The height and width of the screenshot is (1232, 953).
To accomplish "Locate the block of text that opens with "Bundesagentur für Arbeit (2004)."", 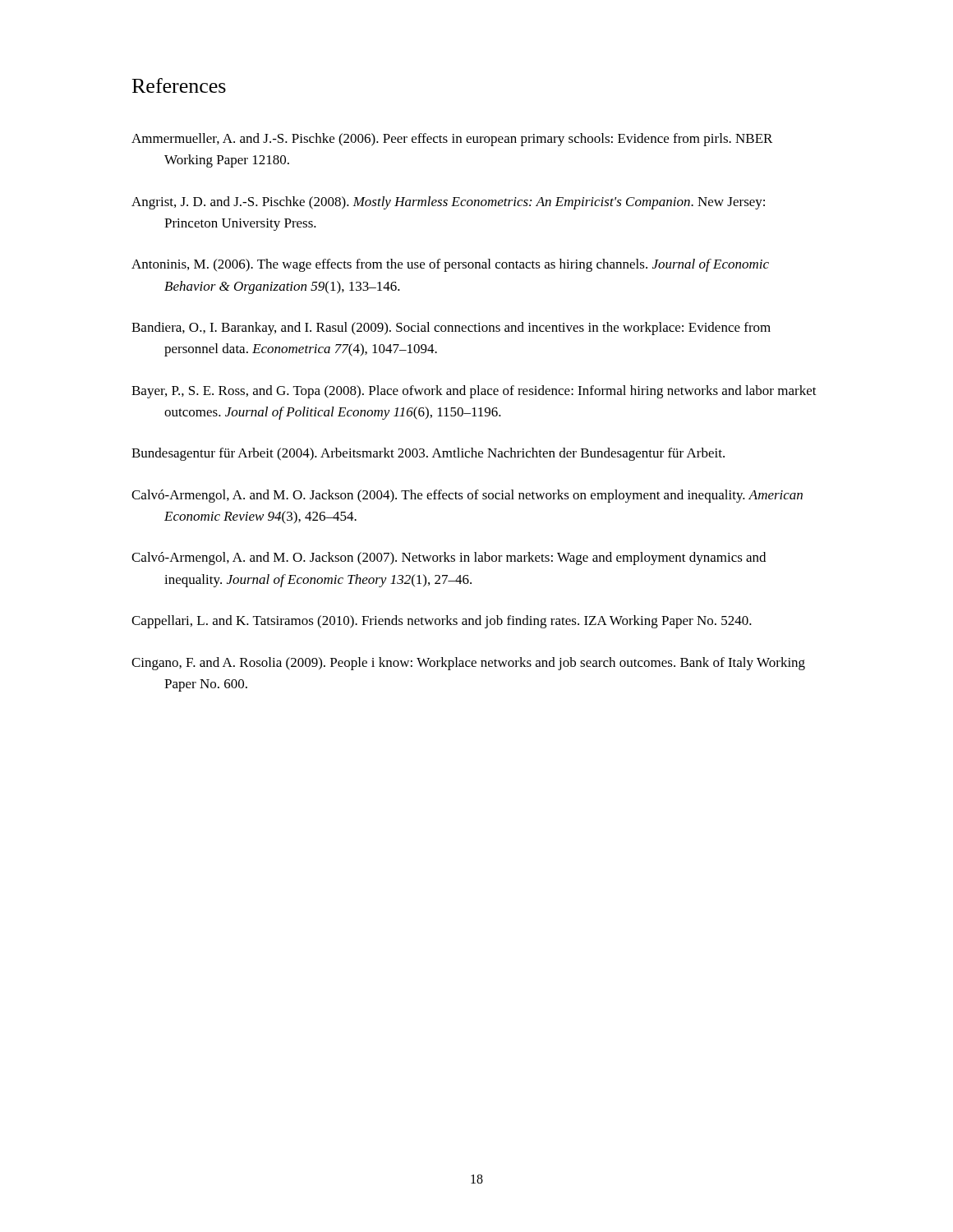I will (429, 453).
